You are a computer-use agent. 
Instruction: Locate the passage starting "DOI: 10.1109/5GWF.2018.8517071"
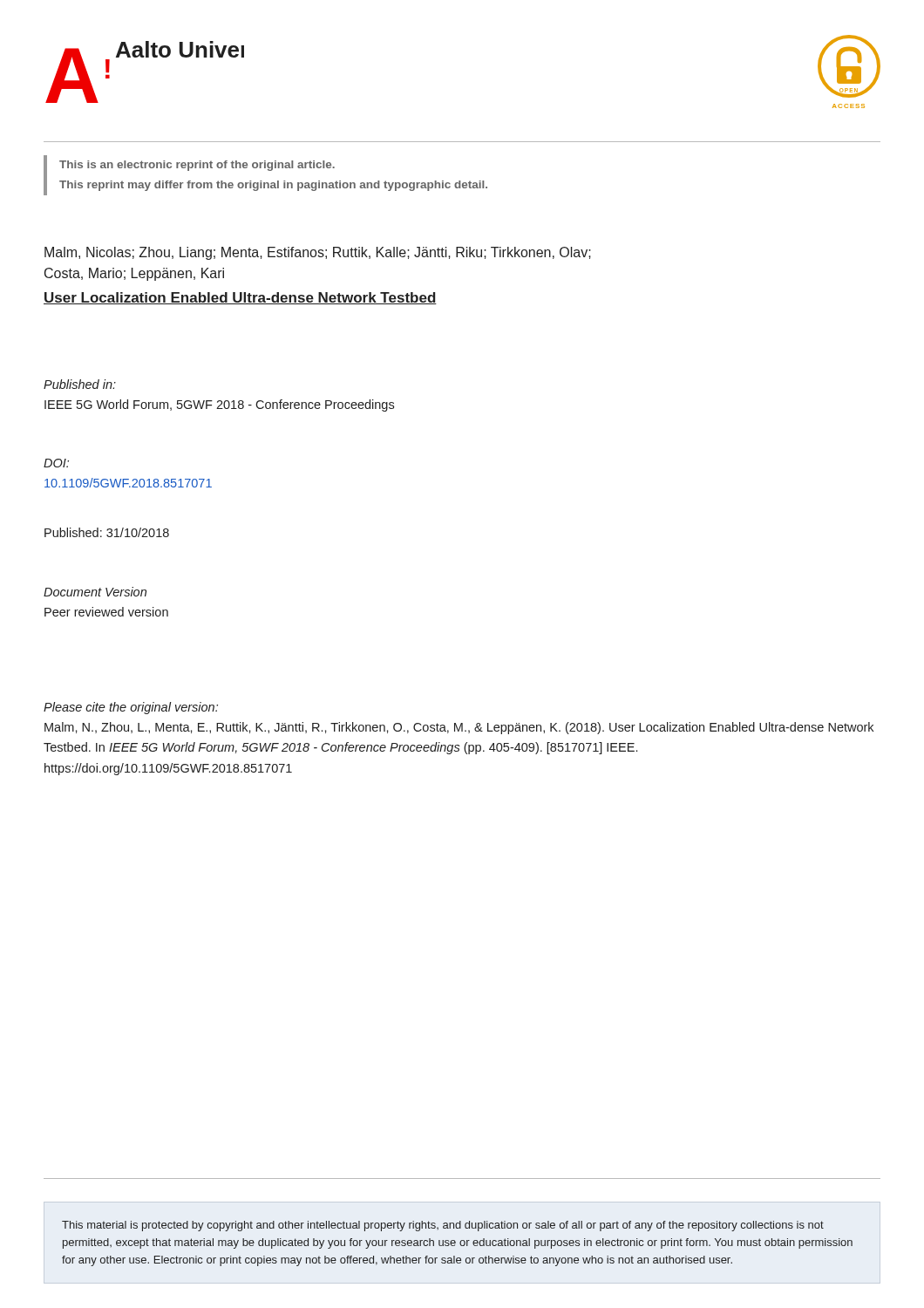pyautogui.click(x=128, y=474)
